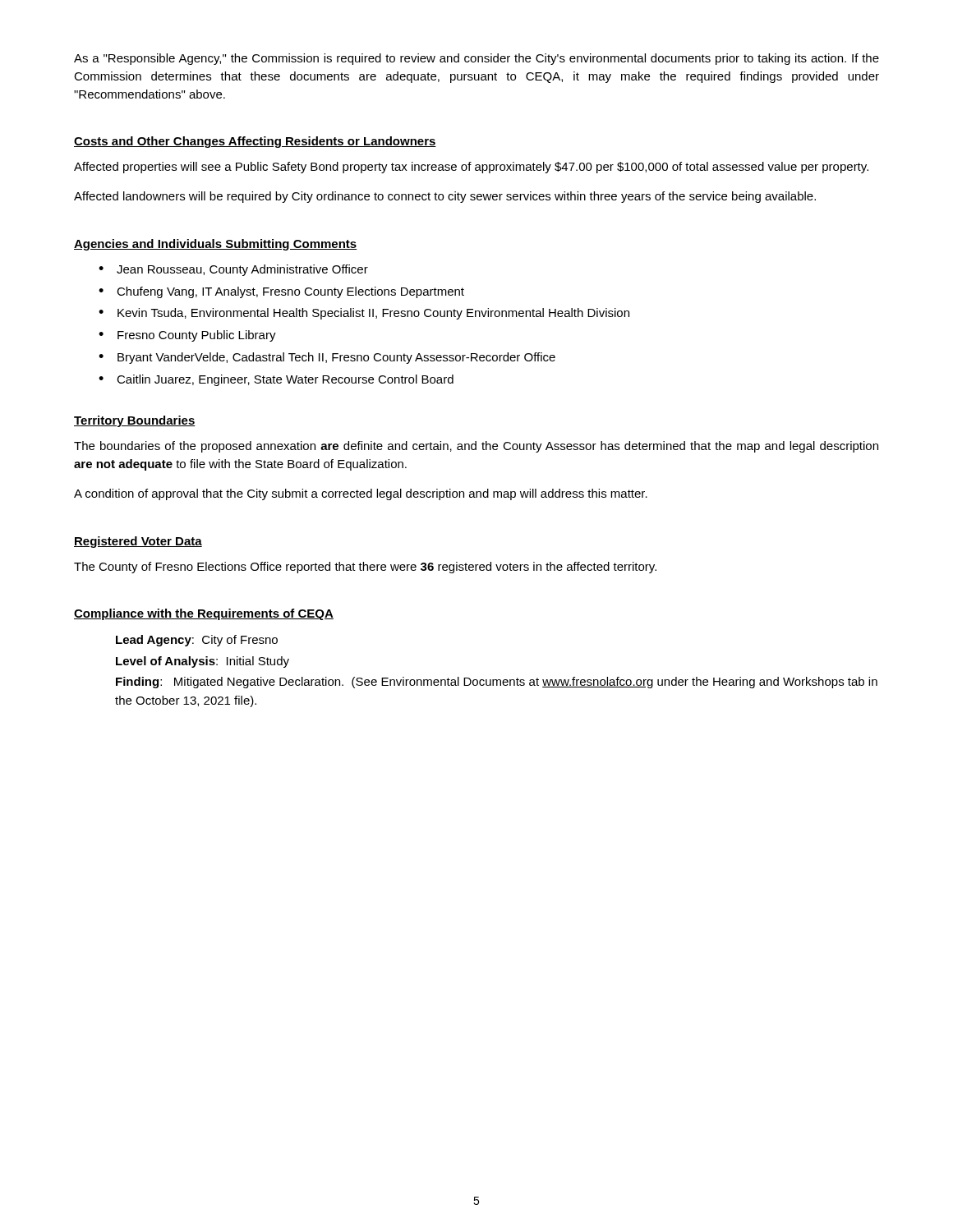Viewport: 953px width, 1232px height.
Task: Navigate to the text starting "The boundaries of"
Action: pyautogui.click(x=476, y=455)
